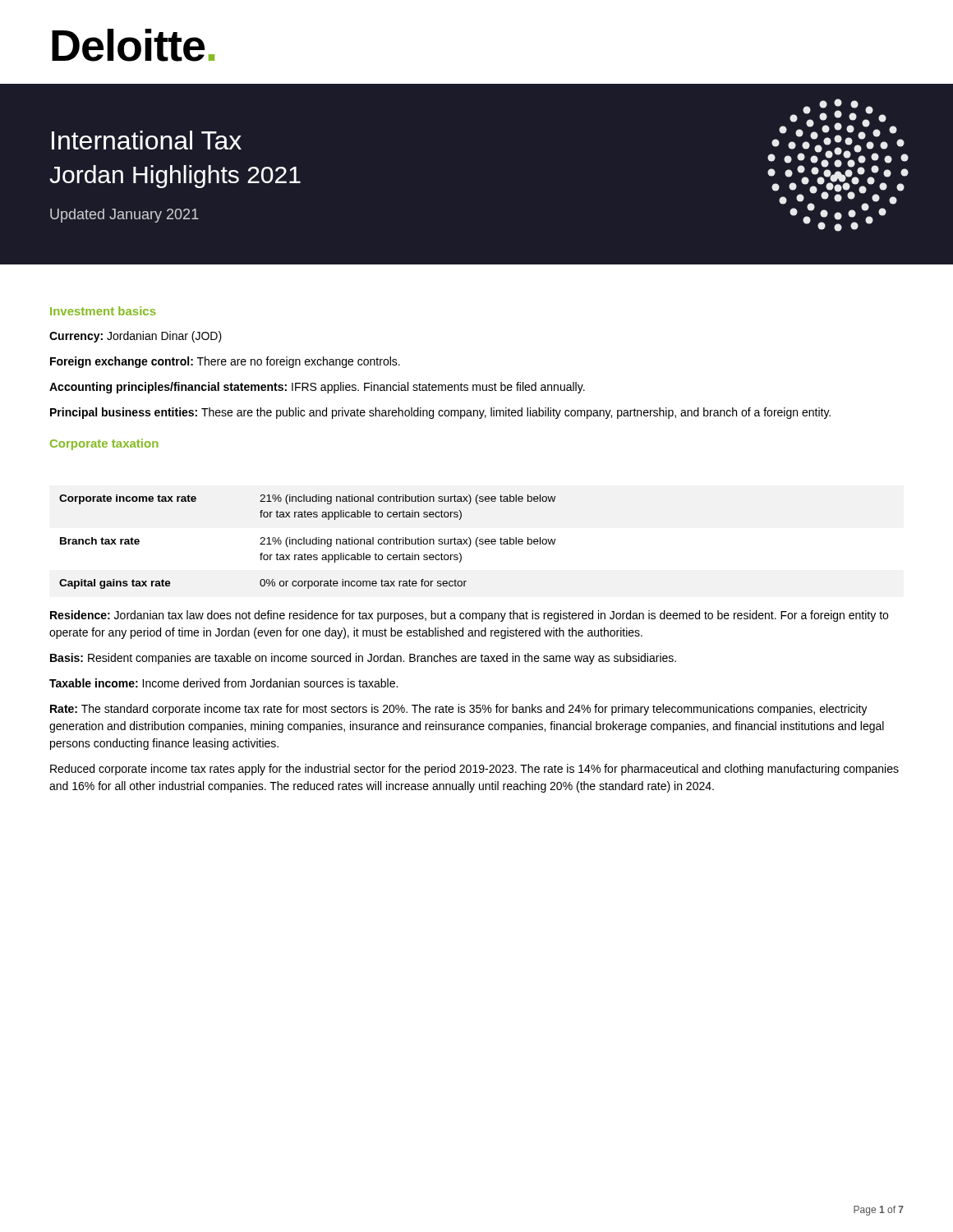Find the block on this page that starts "Foreign exchange control: There are no foreign exchange"
Screen dimensions: 1232x953
coord(225,361)
